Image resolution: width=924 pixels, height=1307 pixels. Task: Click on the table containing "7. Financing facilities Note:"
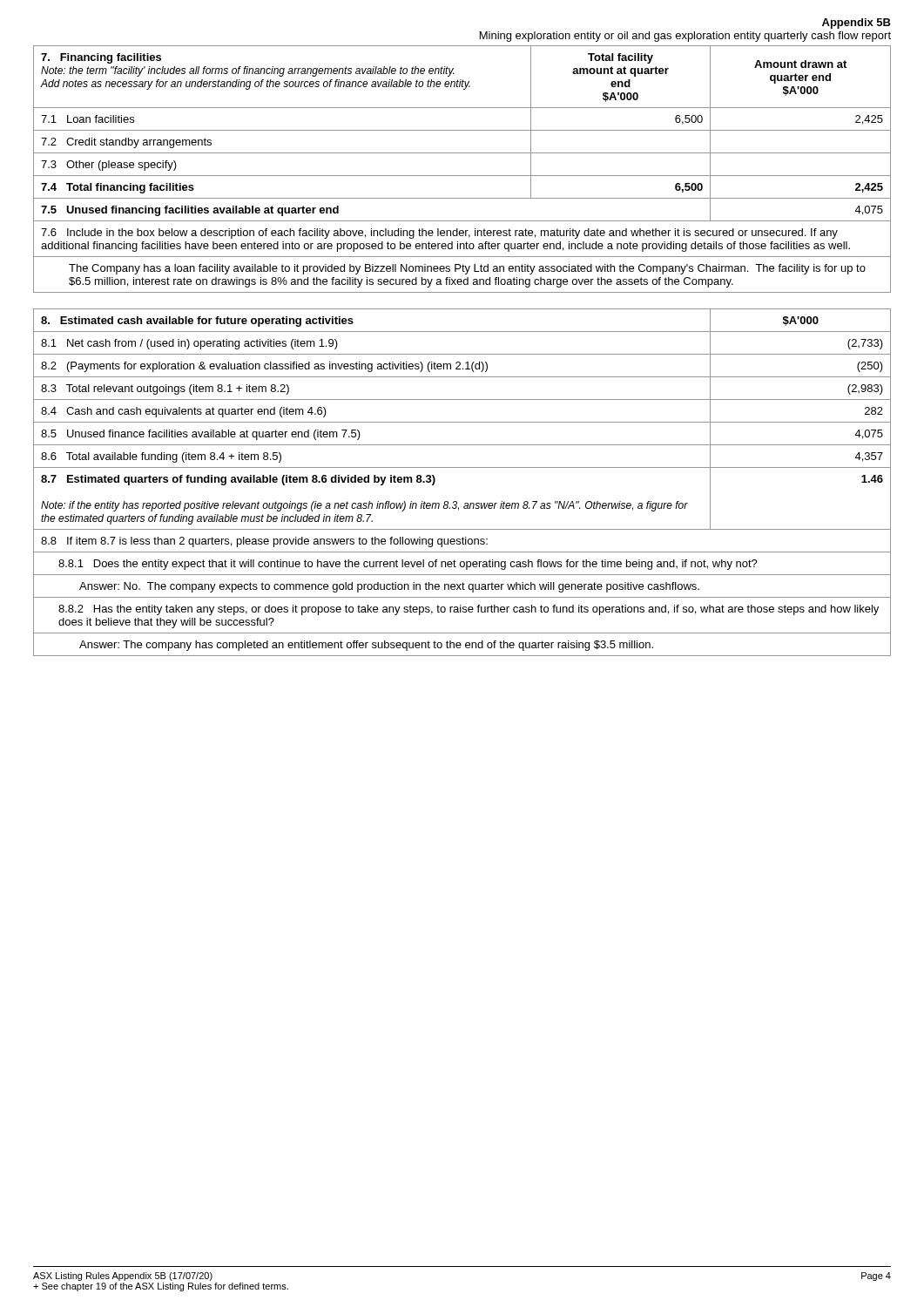pyautogui.click(x=462, y=169)
